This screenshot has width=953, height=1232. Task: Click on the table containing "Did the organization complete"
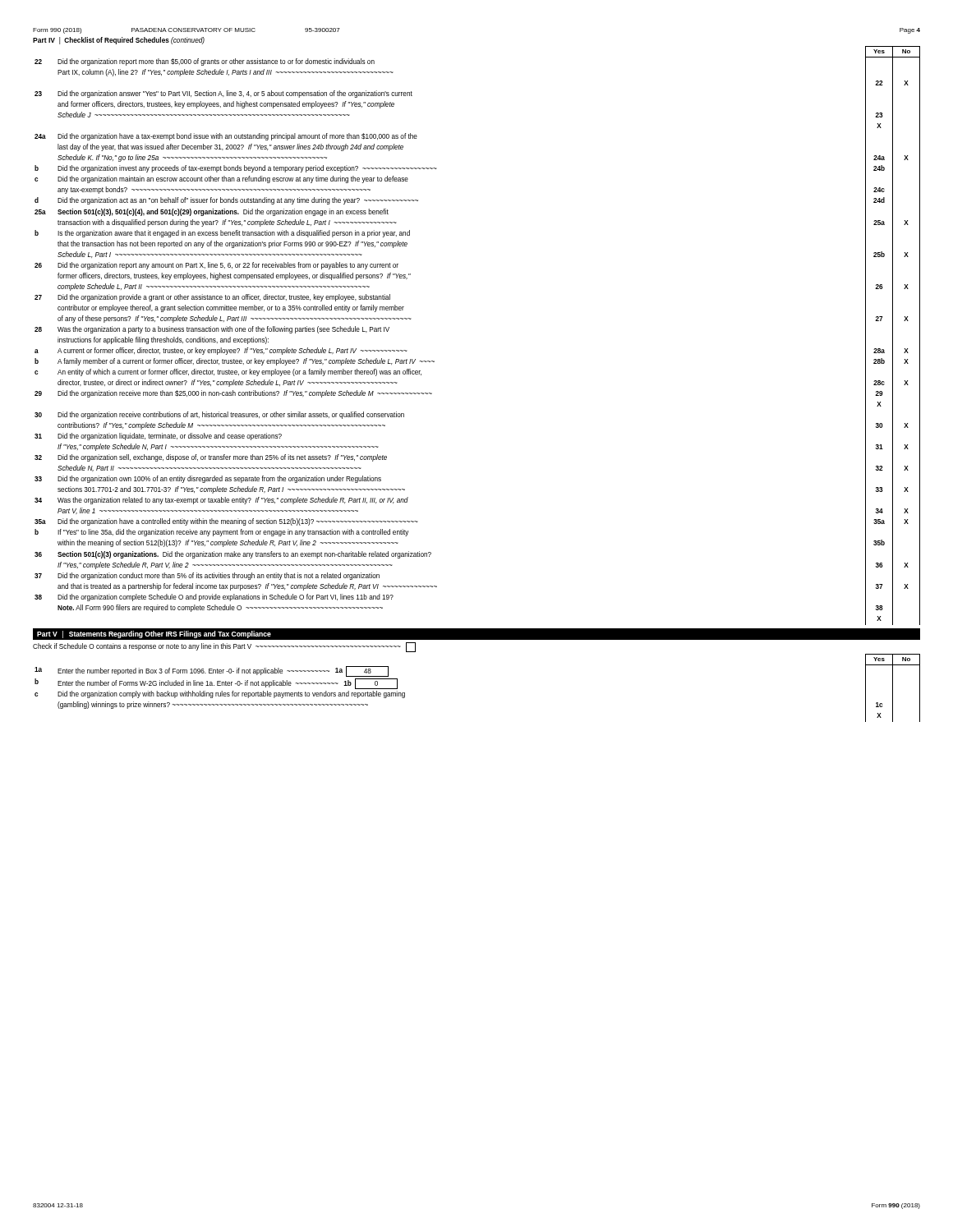[x=476, y=335]
